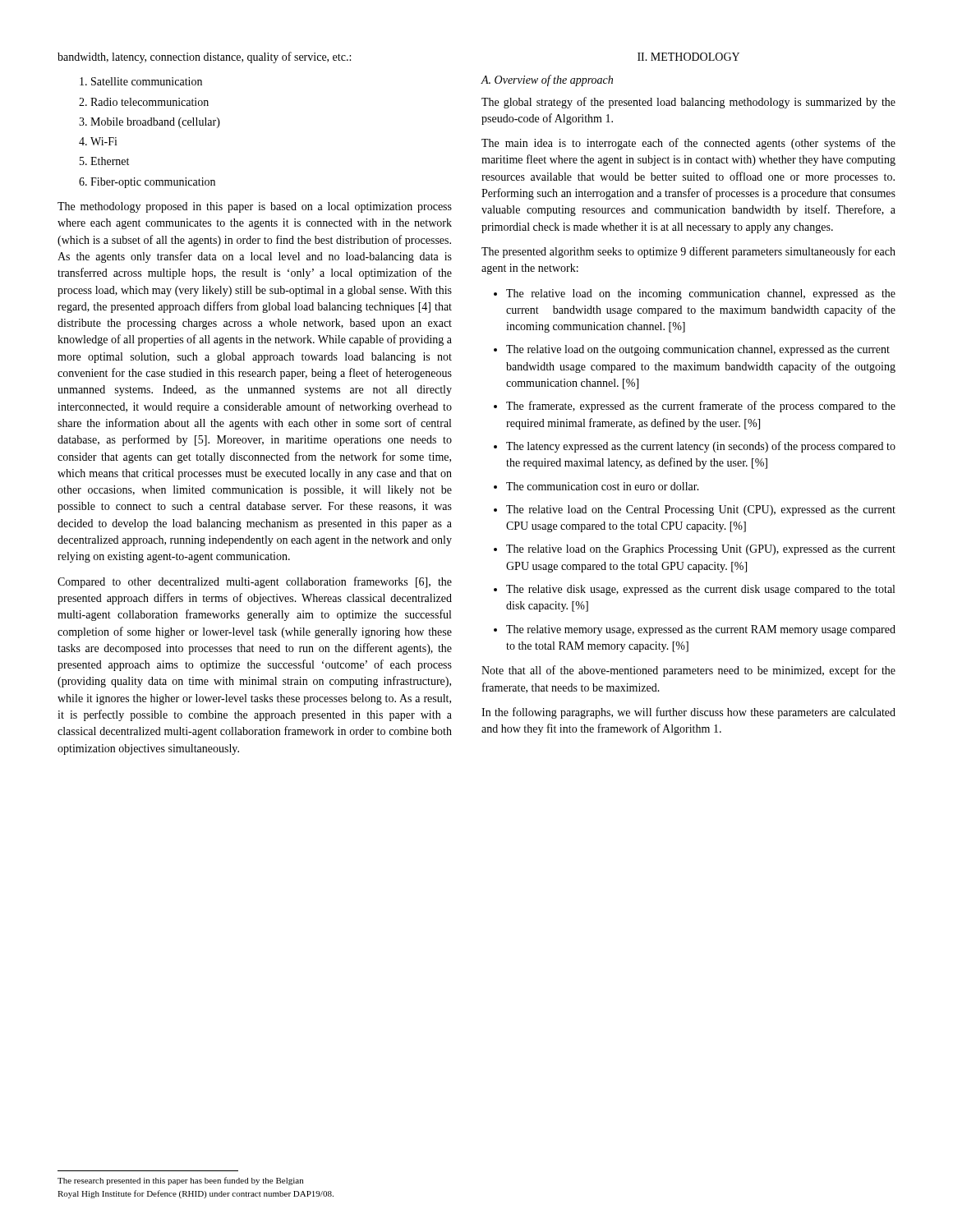Where is the passage that starts "The relative load on"?
The width and height of the screenshot is (953, 1232).
pos(688,470)
